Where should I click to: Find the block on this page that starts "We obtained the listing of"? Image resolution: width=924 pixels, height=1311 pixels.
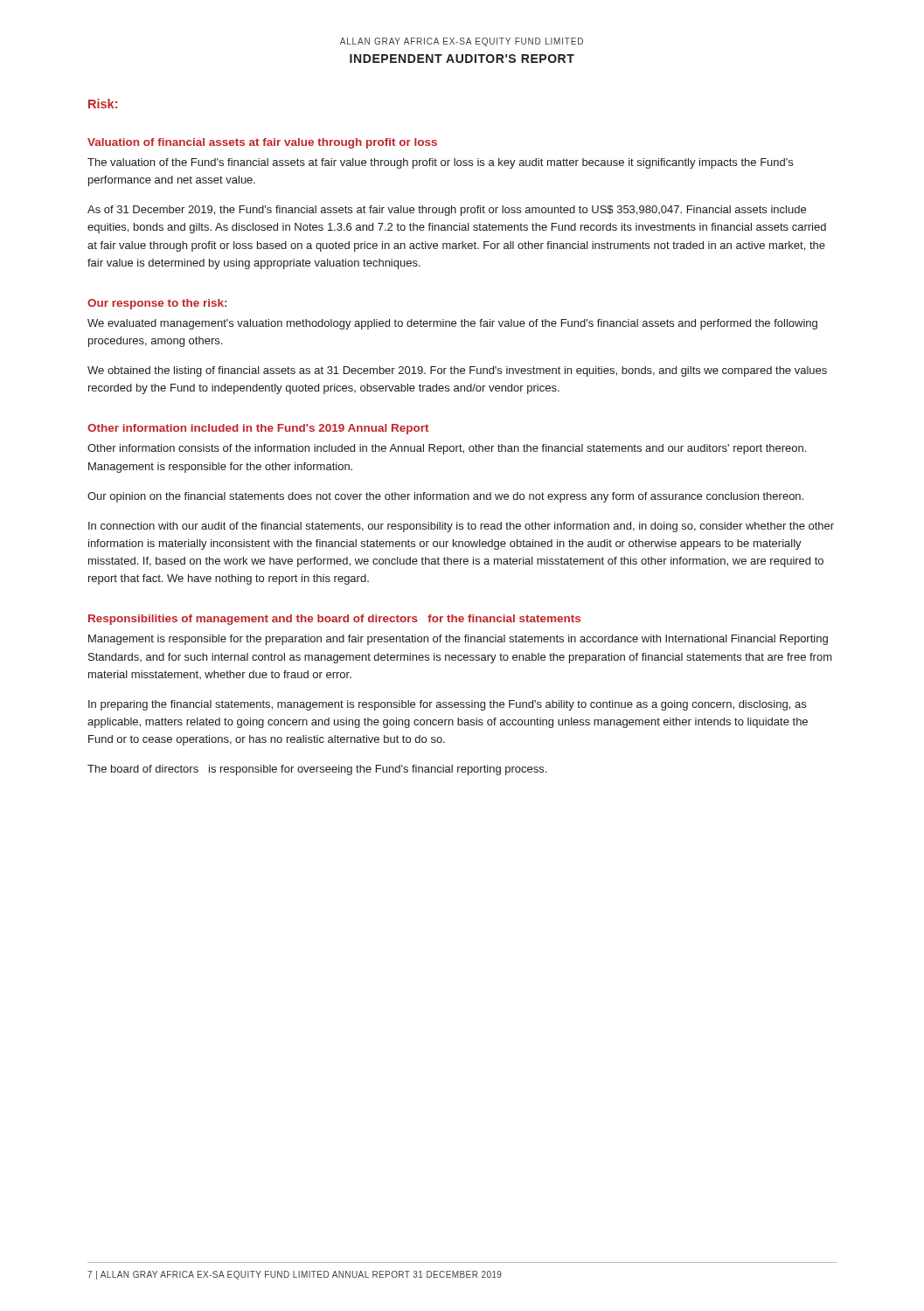(x=457, y=379)
